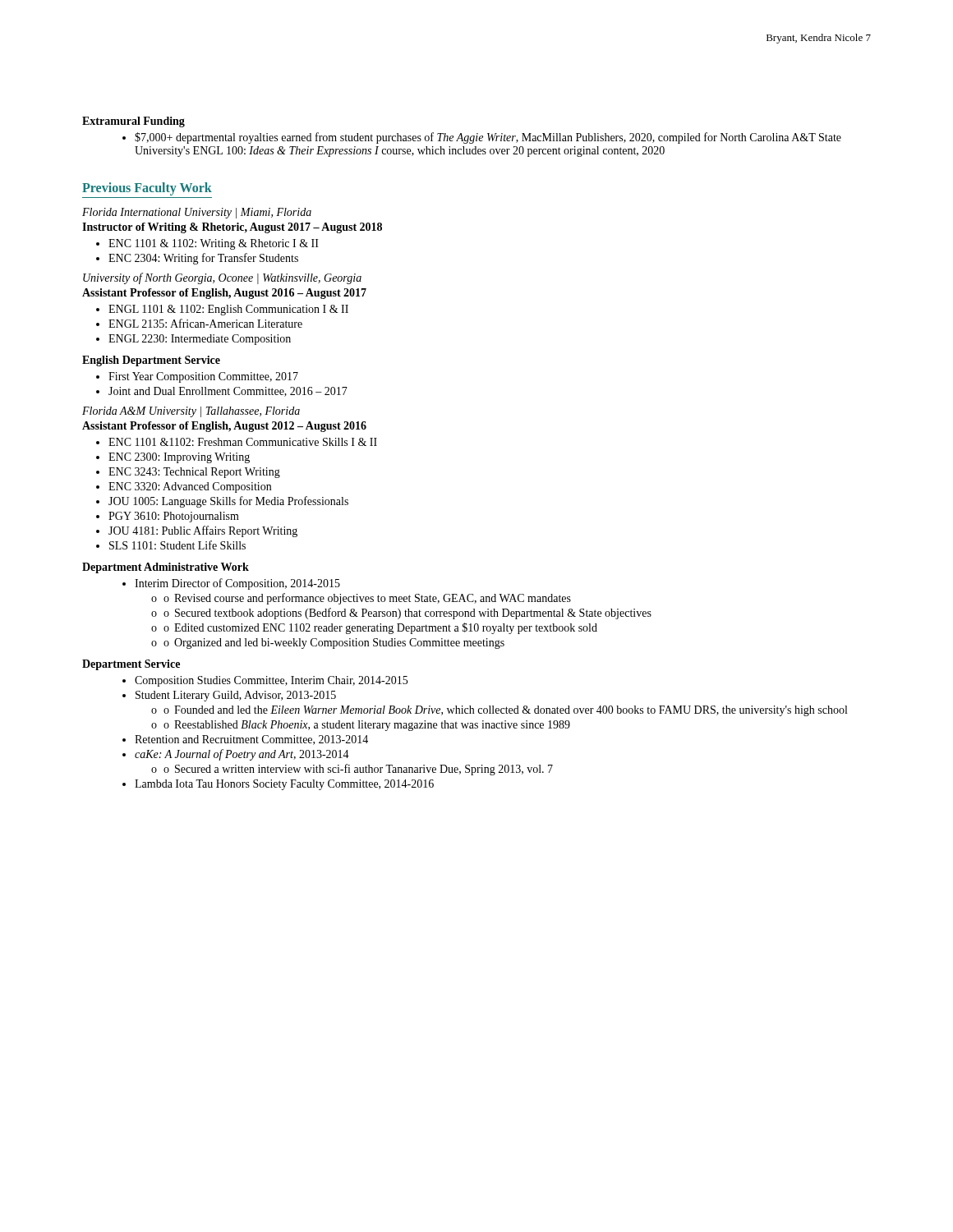Viewport: 953px width, 1232px height.
Task: Locate the section header with the text "Assistant Professor of English, August 2012 –"
Action: (x=224, y=426)
